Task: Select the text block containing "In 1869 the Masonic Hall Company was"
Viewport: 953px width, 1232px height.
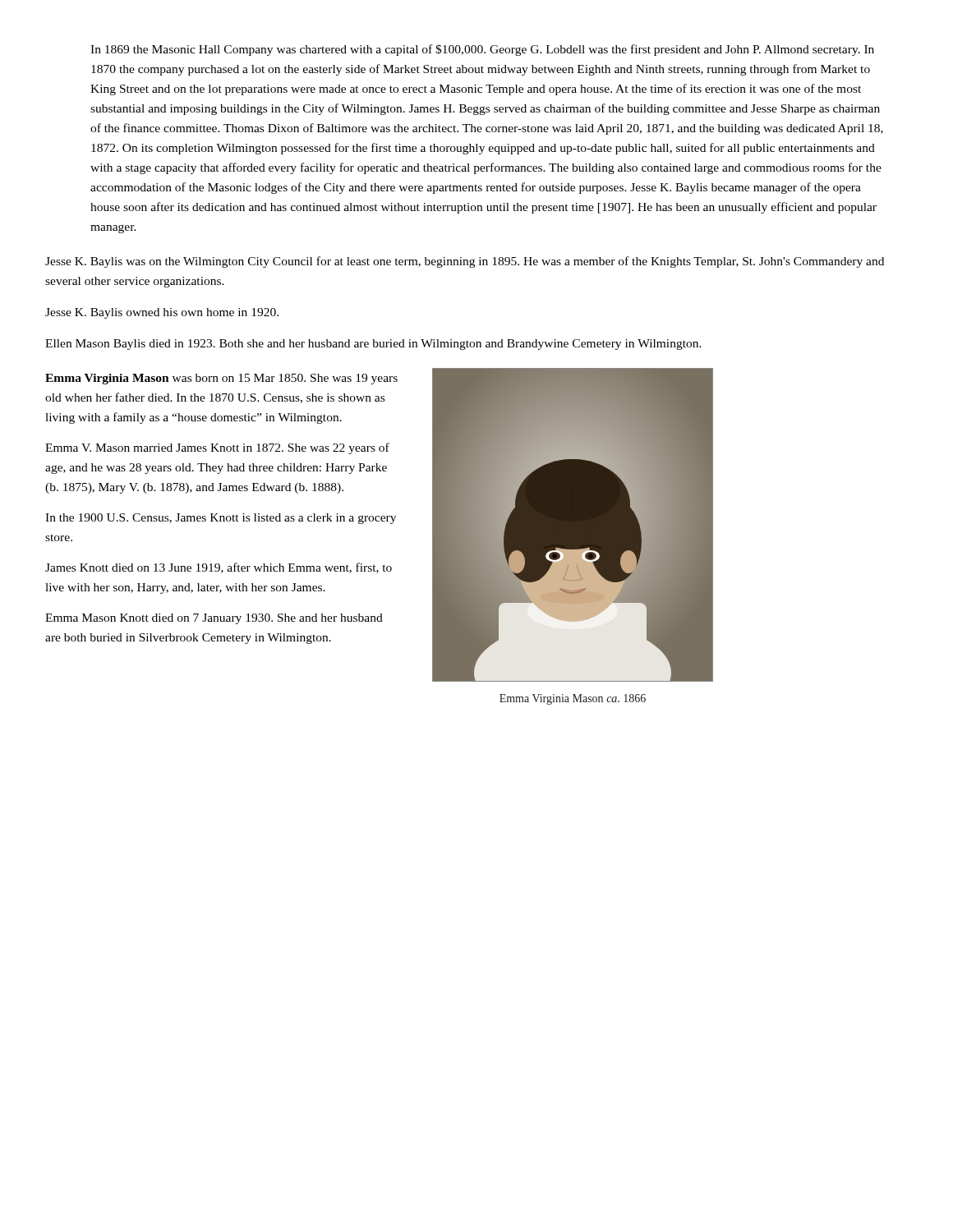Action: tap(489, 138)
